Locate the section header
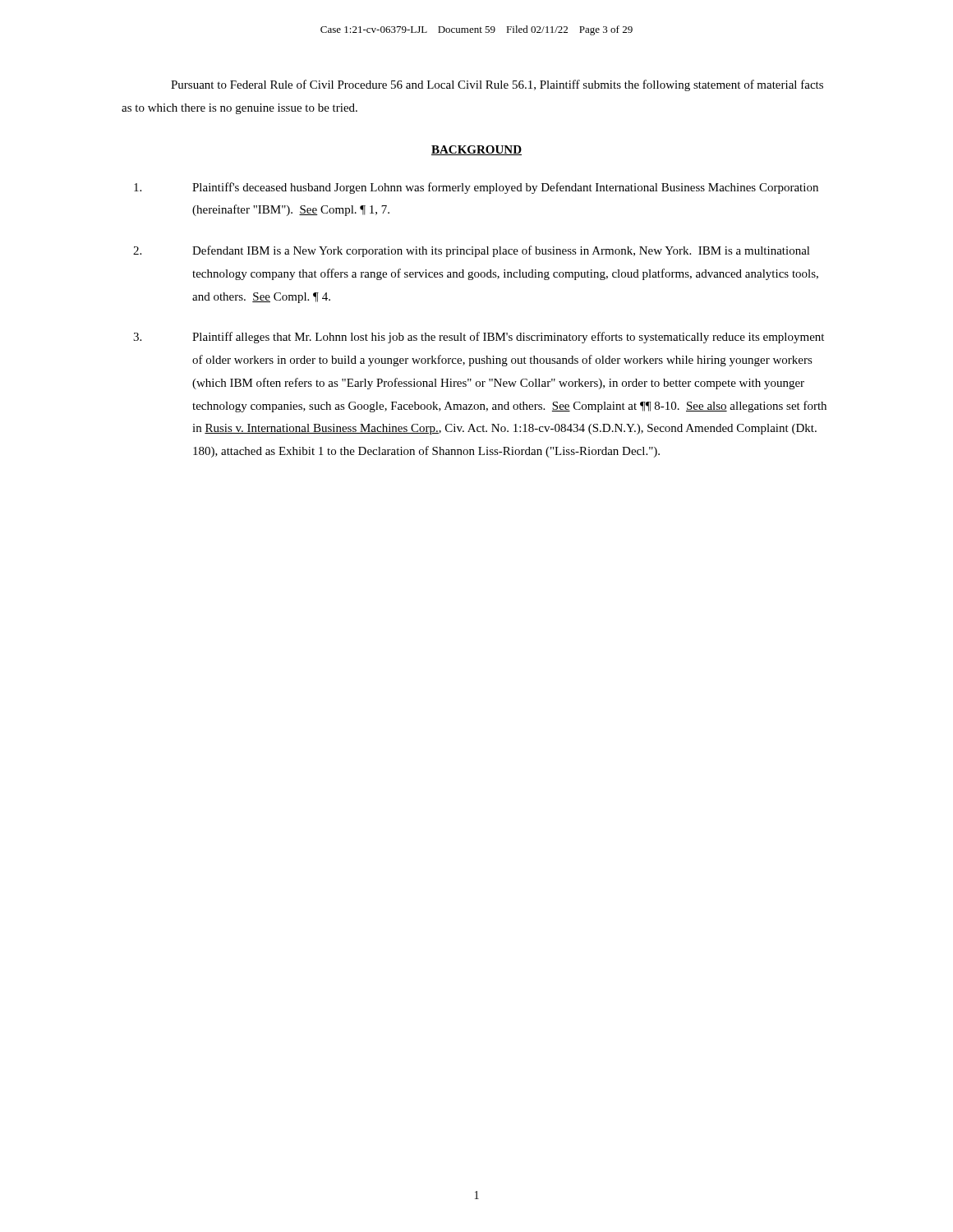The width and height of the screenshot is (953, 1232). 476,149
